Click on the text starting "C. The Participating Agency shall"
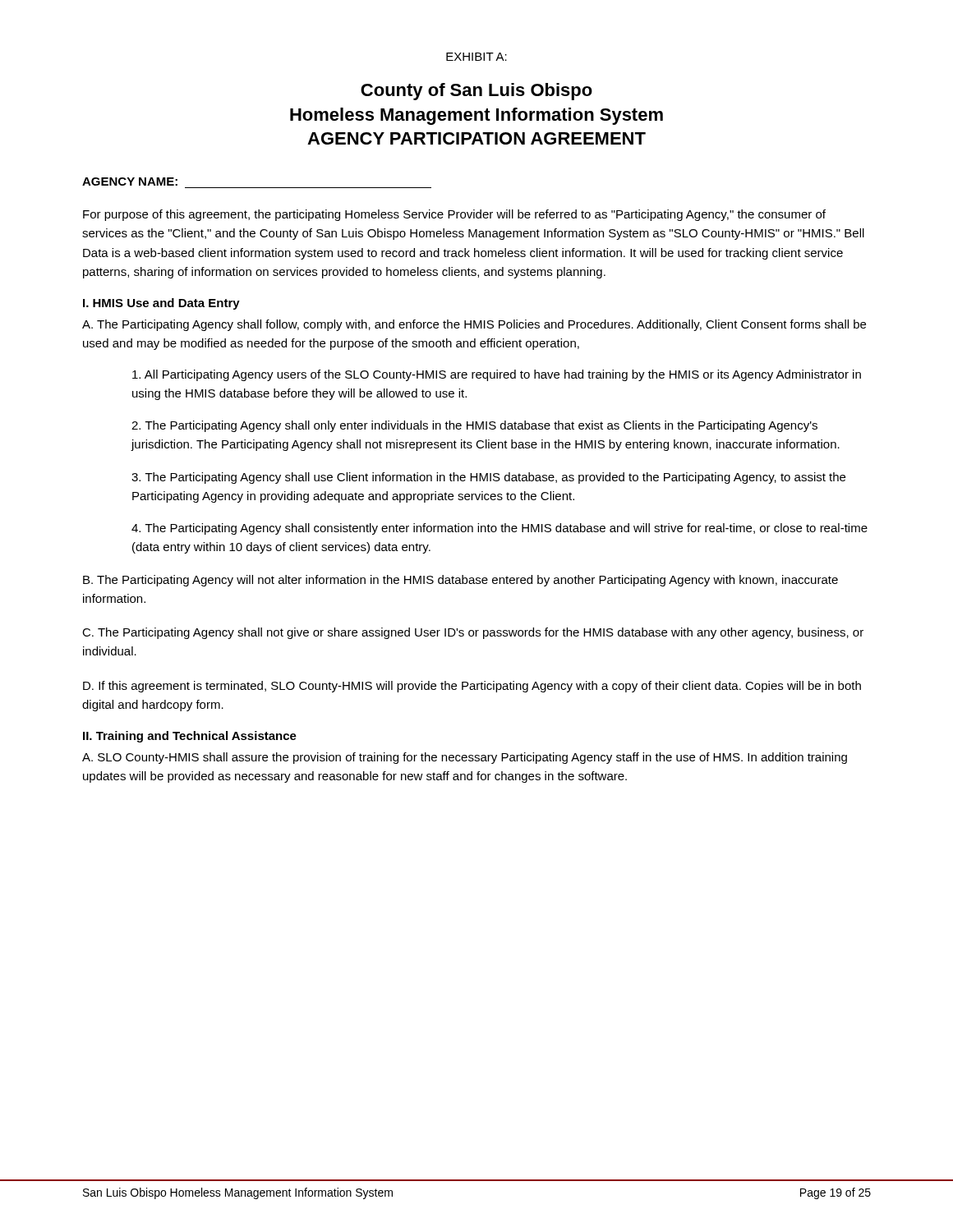The height and width of the screenshot is (1232, 953). pos(473,642)
